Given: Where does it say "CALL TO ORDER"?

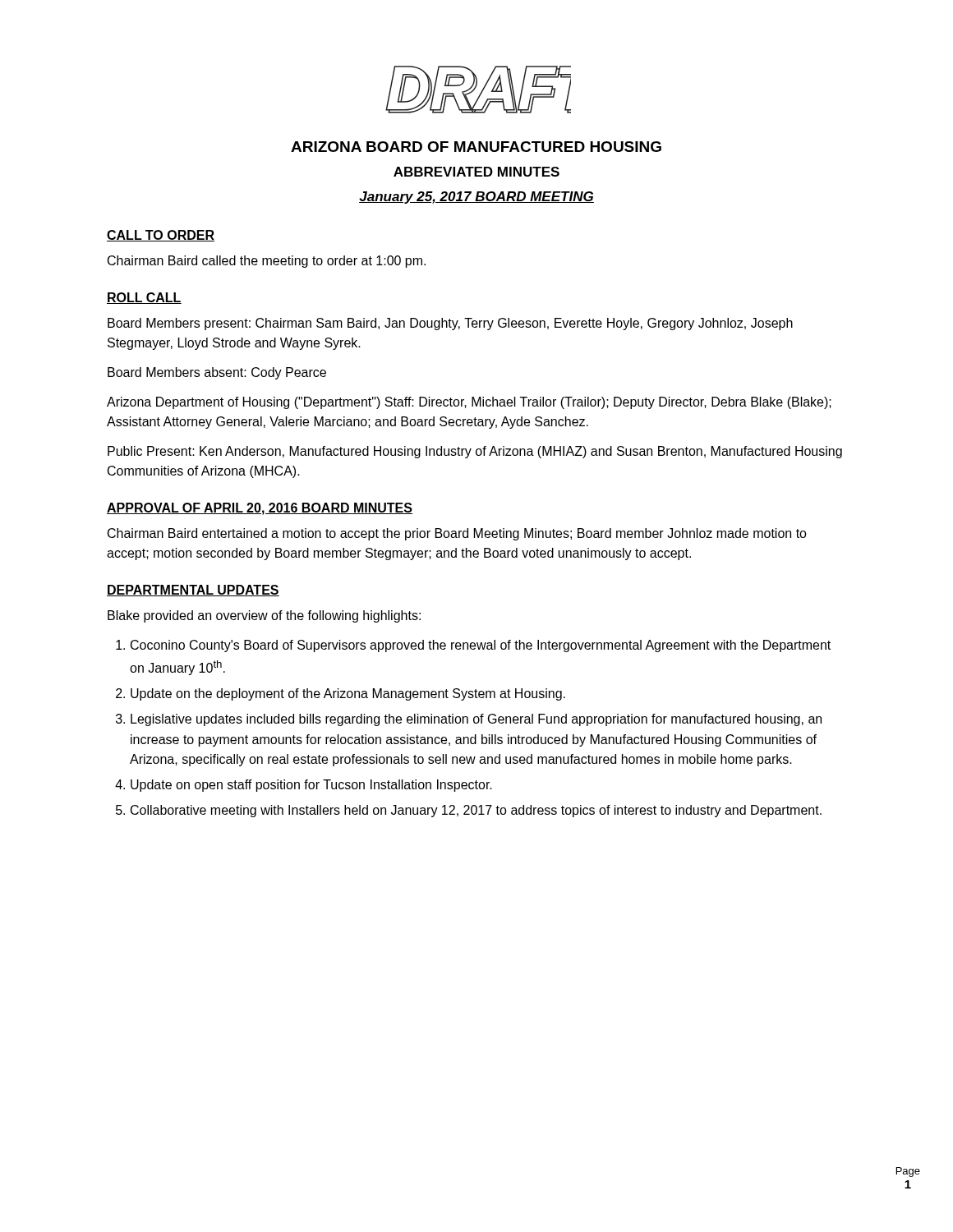Looking at the screenshot, I should point(161,235).
